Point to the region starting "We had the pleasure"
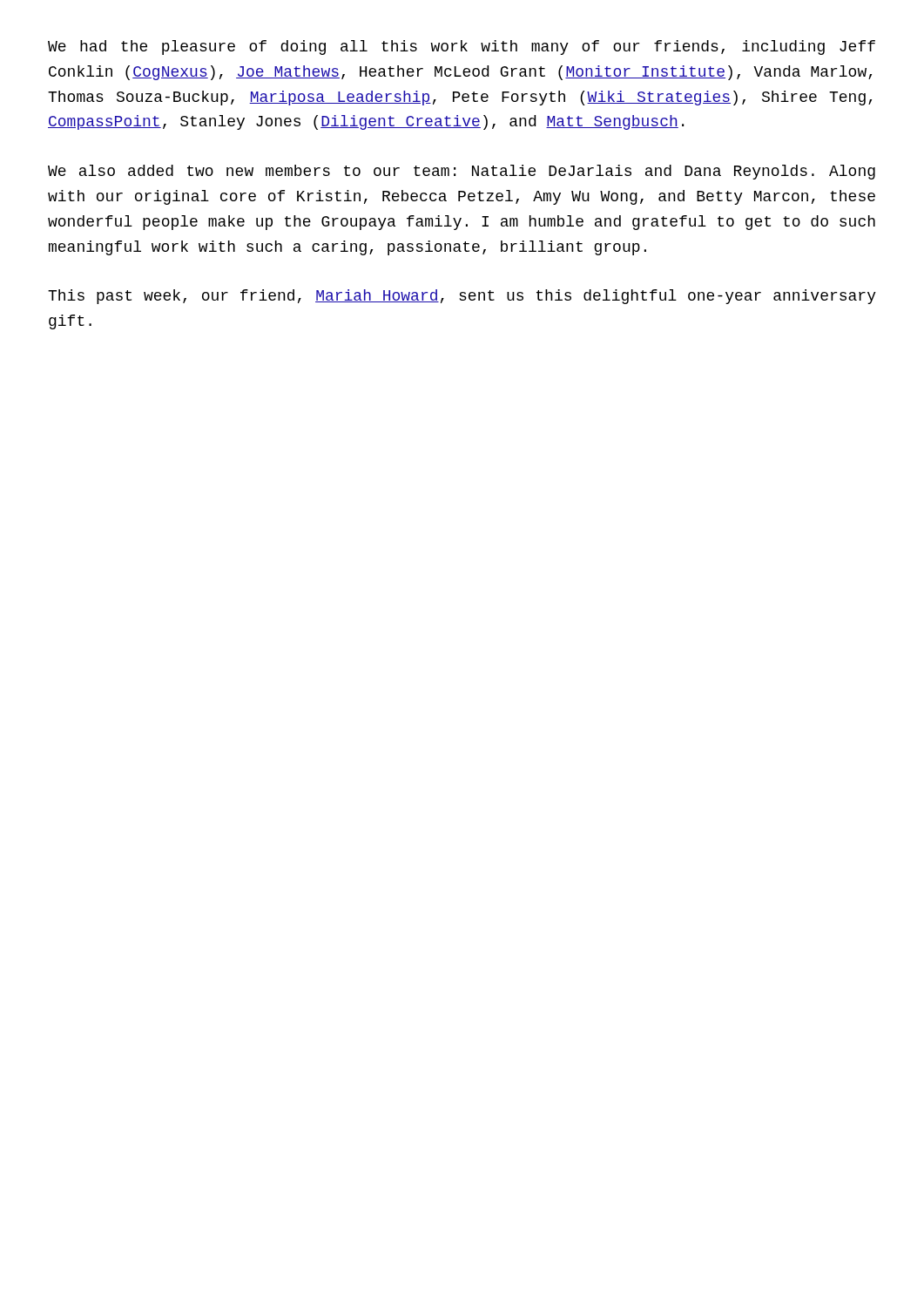 click(462, 85)
